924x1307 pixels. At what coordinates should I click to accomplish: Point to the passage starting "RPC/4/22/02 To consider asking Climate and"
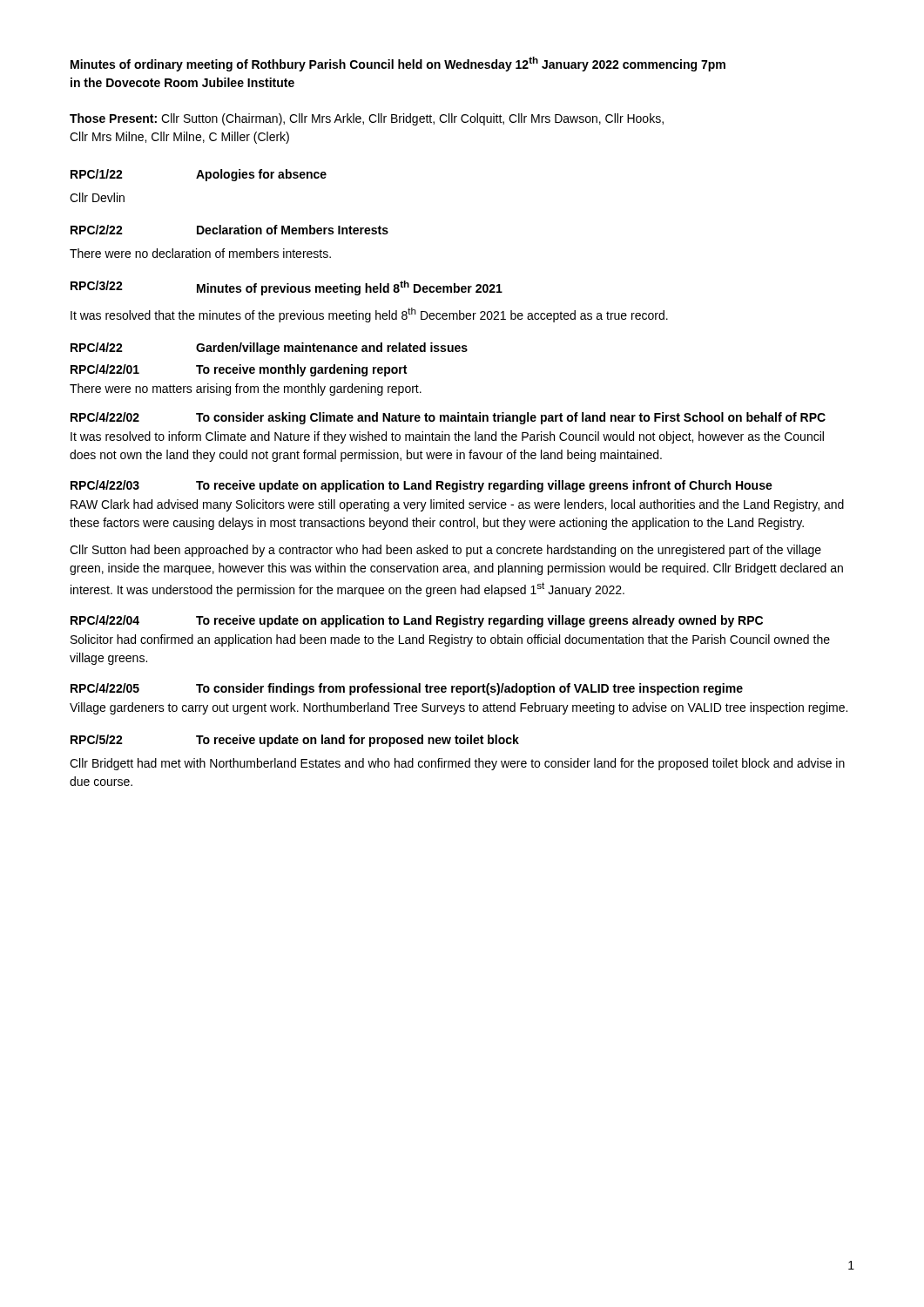coord(462,437)
